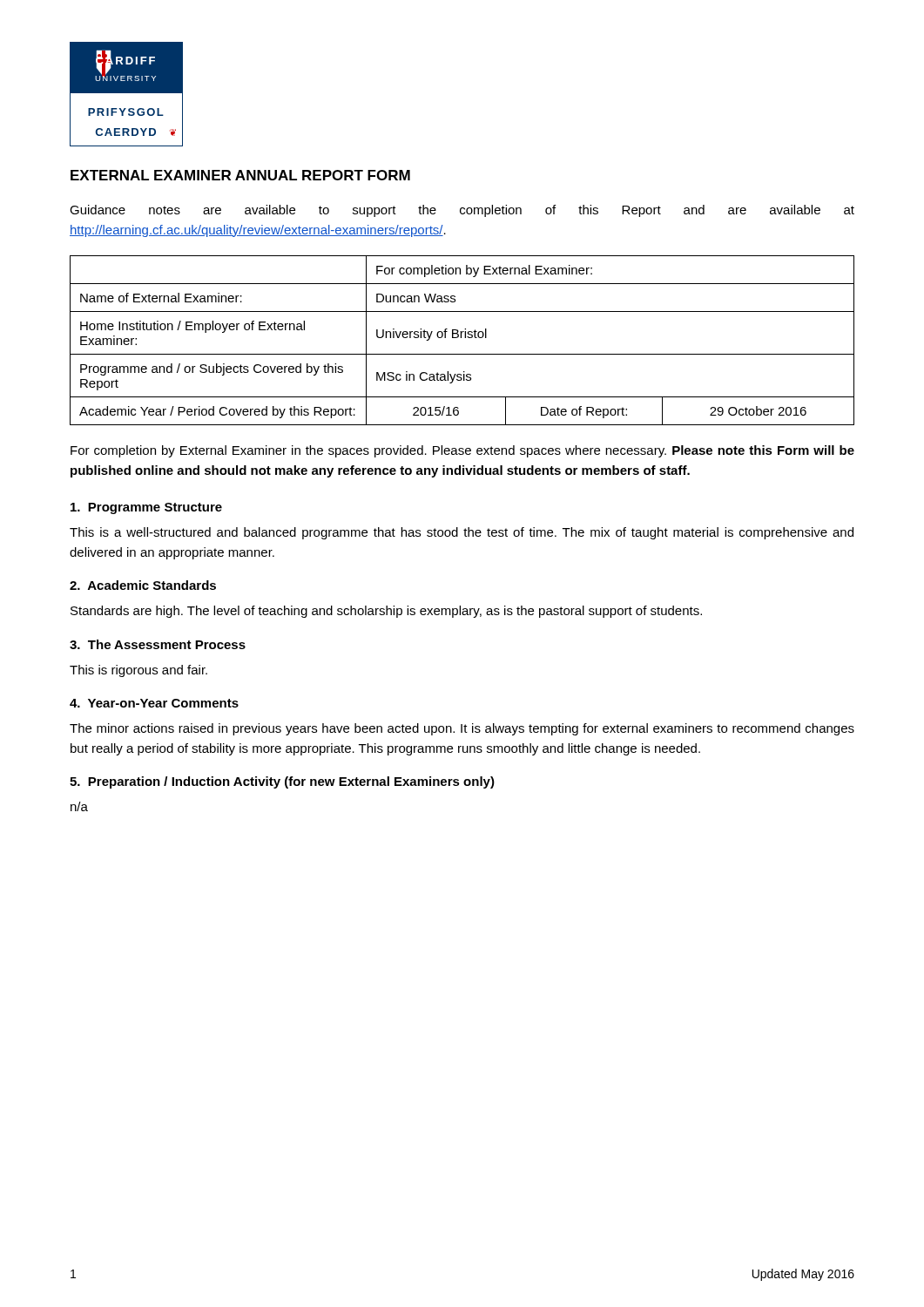The image size is (924, 1307).
Task: Select the block starting "Guidance notes are"
Action: pyautogui.click(x=462, y=219)
